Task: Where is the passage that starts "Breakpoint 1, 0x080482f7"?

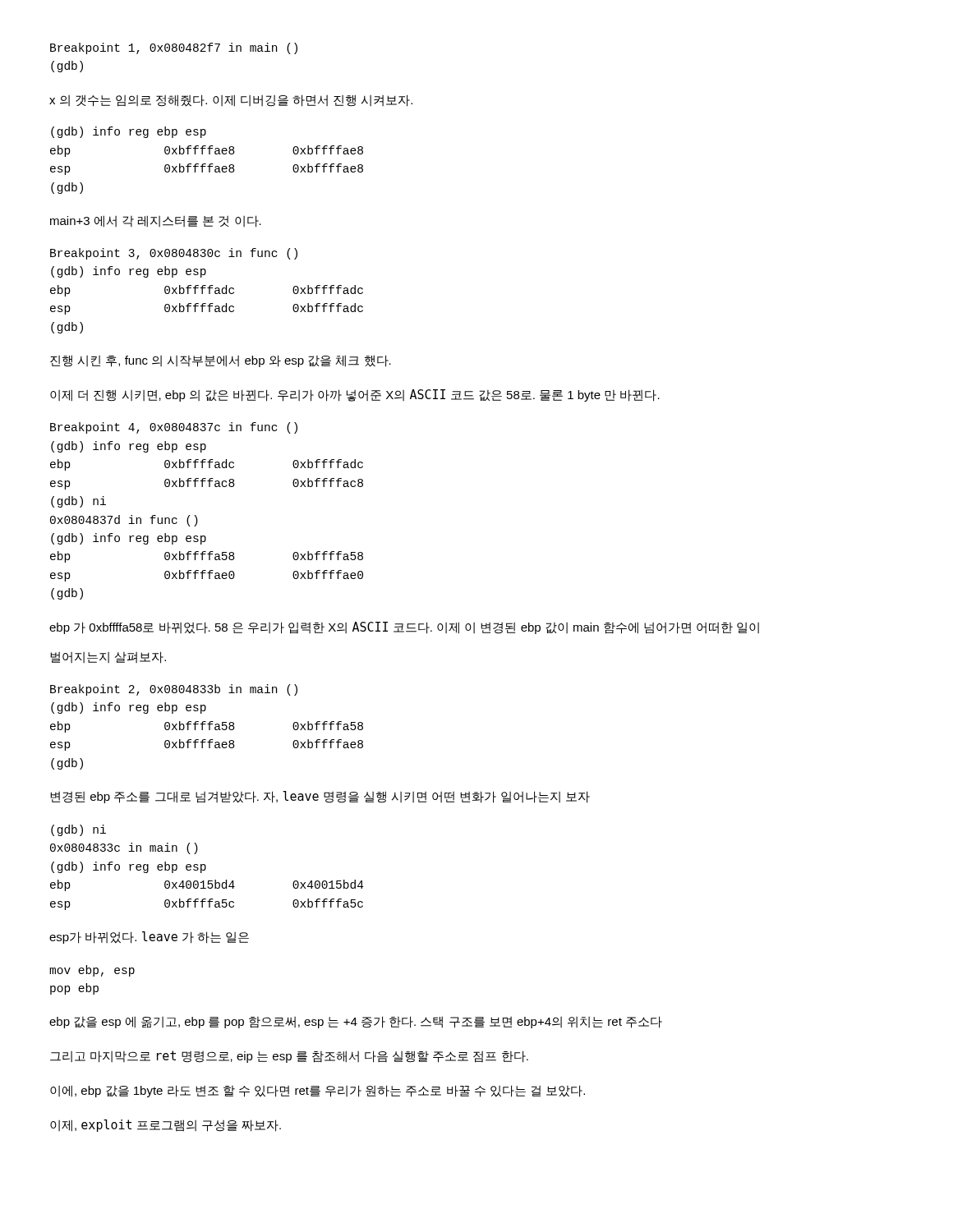Action: [x=174, y=58]
